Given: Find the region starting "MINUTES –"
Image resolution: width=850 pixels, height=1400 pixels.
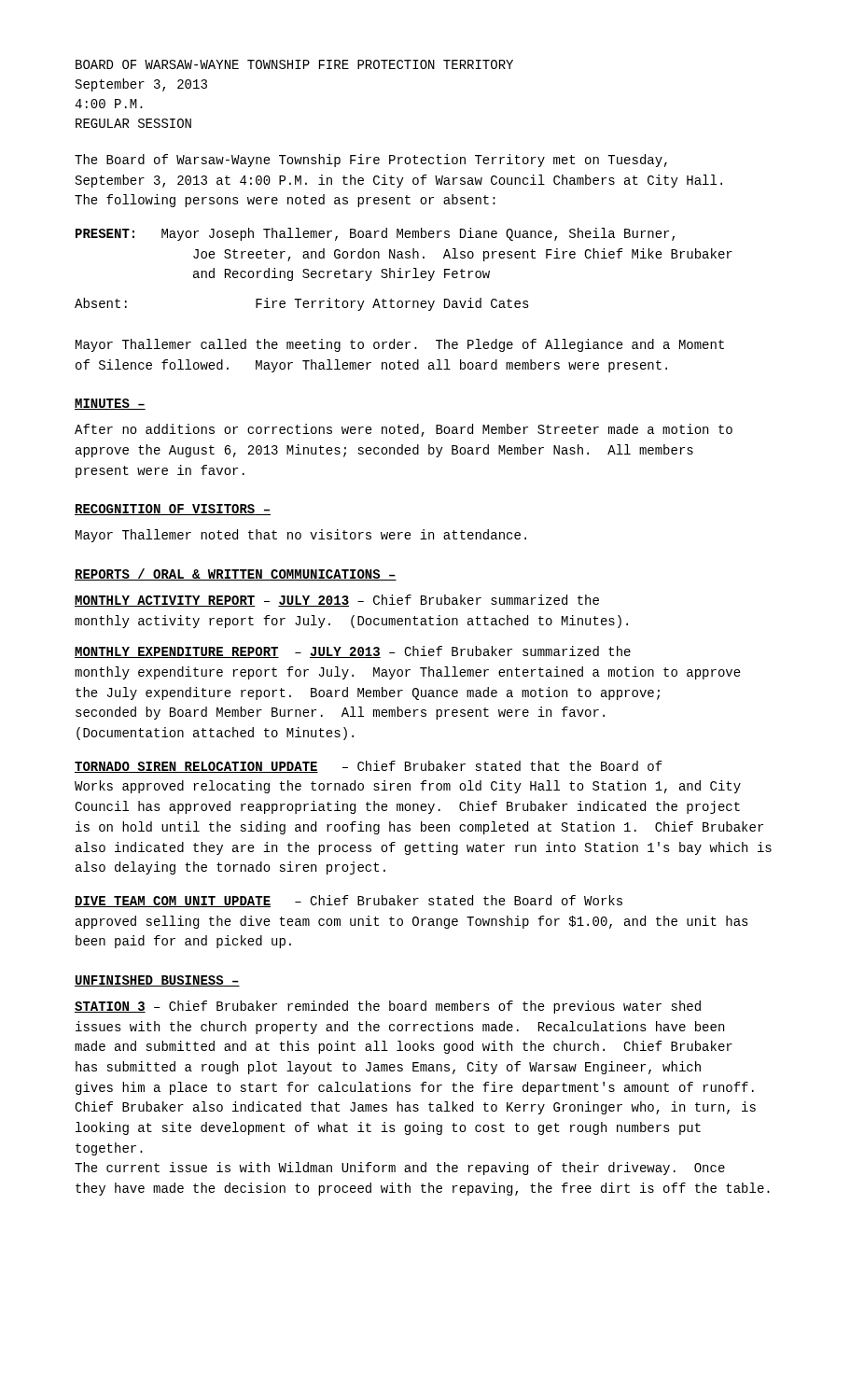Looking at the screenshot, I should click(x=110, y=404).
